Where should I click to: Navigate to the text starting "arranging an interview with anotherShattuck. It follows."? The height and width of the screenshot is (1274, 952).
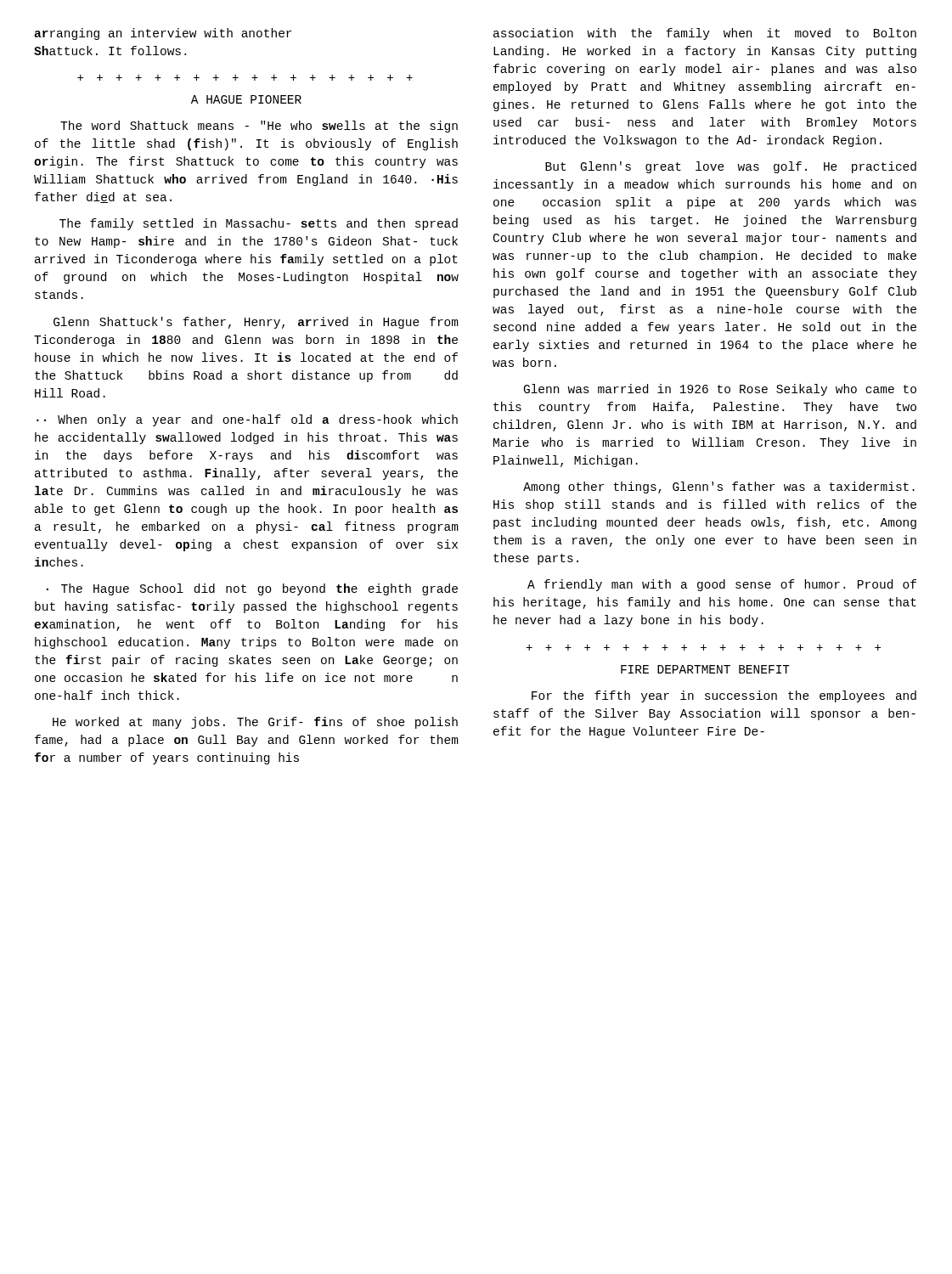coord(246,43)
